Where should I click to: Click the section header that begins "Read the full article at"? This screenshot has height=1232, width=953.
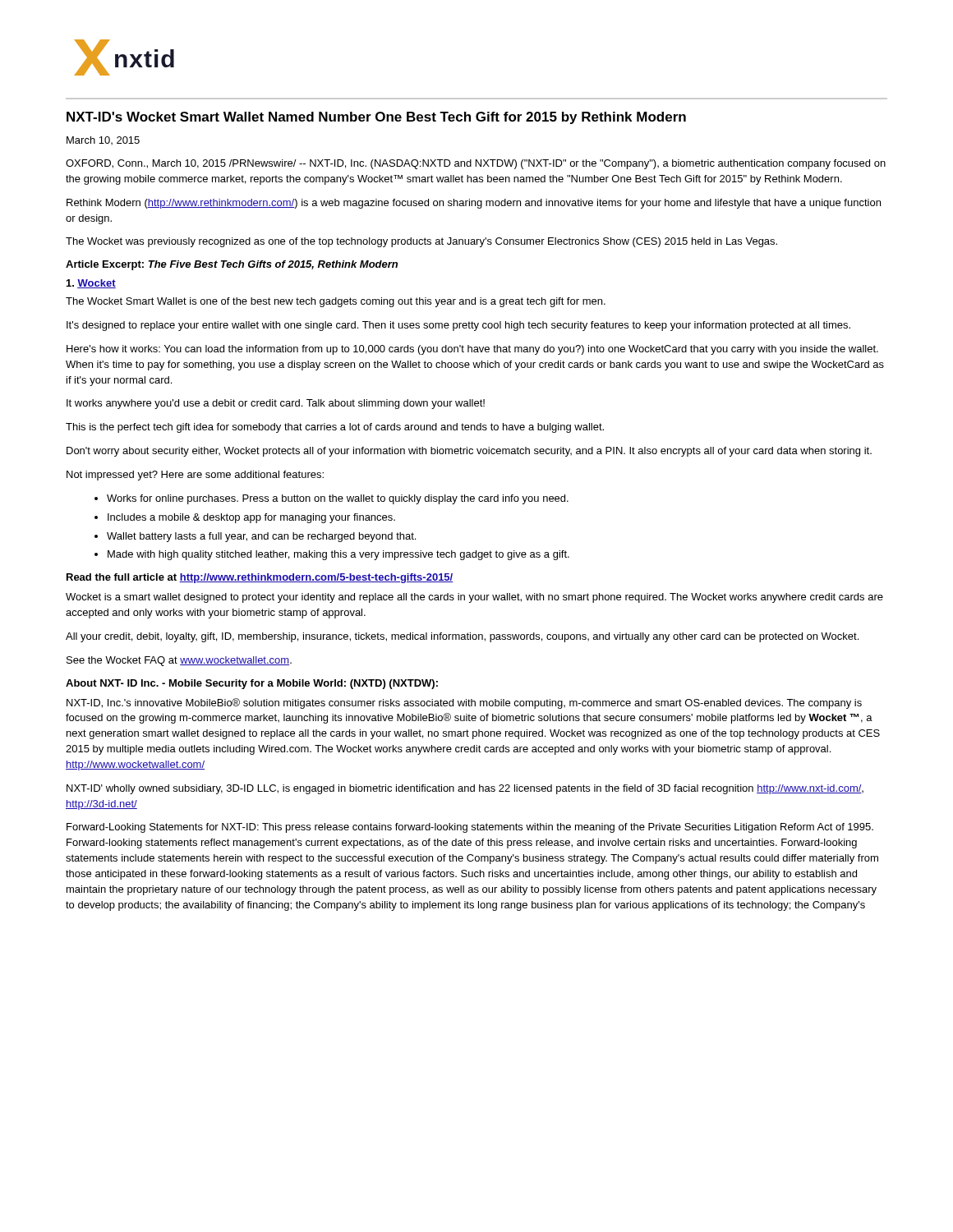coord(259,577)
